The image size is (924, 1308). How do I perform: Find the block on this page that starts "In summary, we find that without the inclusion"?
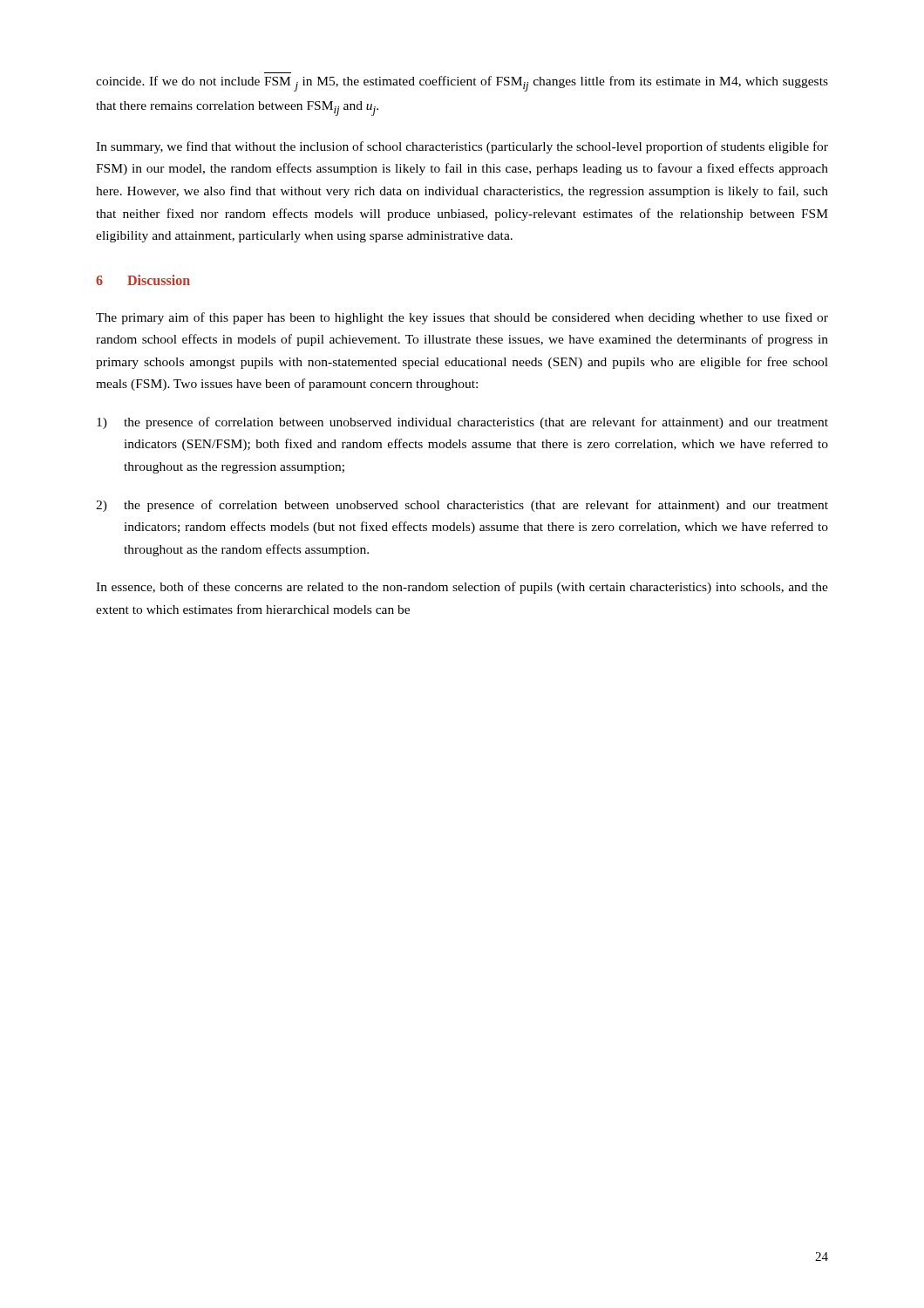(462, 191)
